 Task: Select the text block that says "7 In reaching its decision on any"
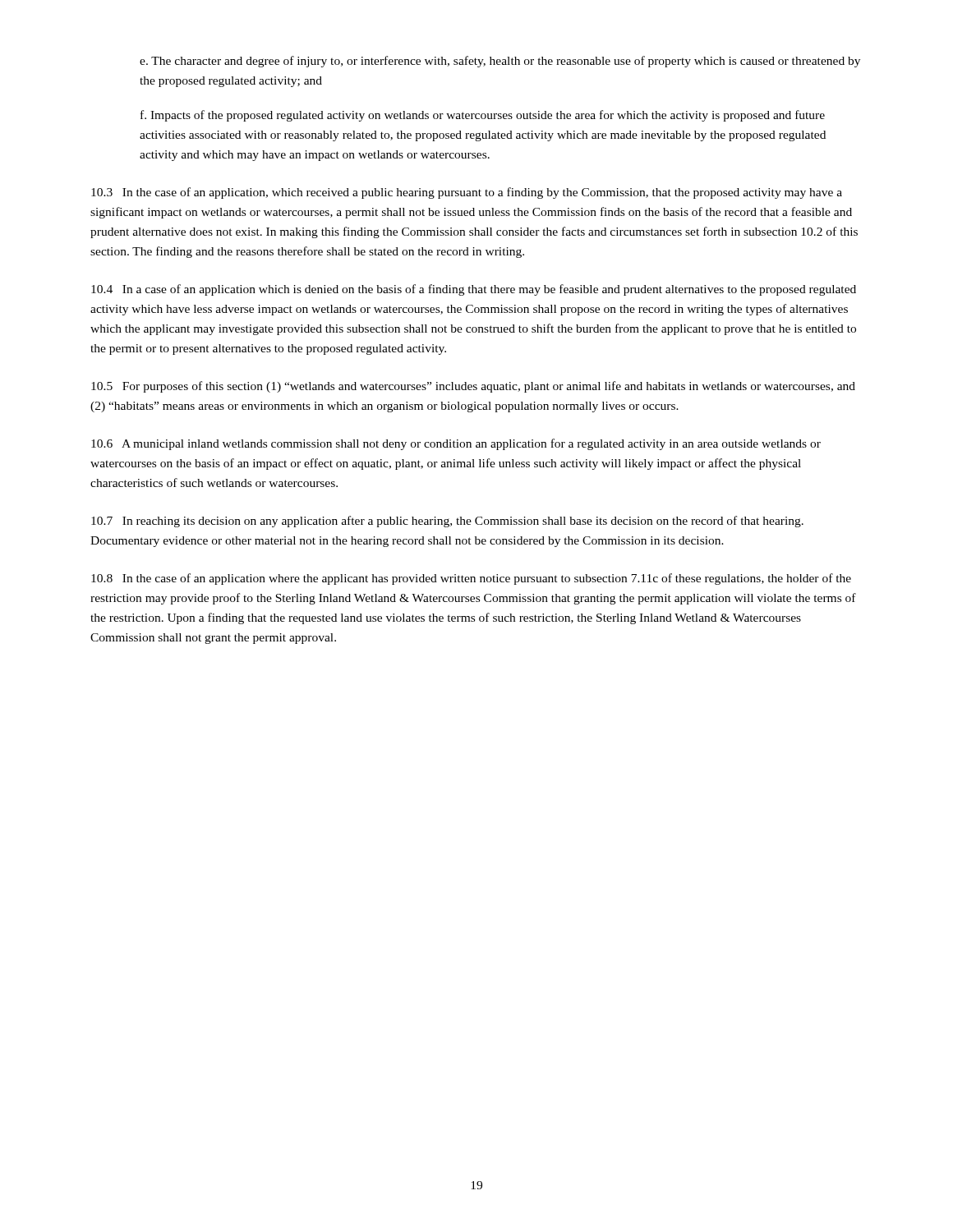(476, 531)
